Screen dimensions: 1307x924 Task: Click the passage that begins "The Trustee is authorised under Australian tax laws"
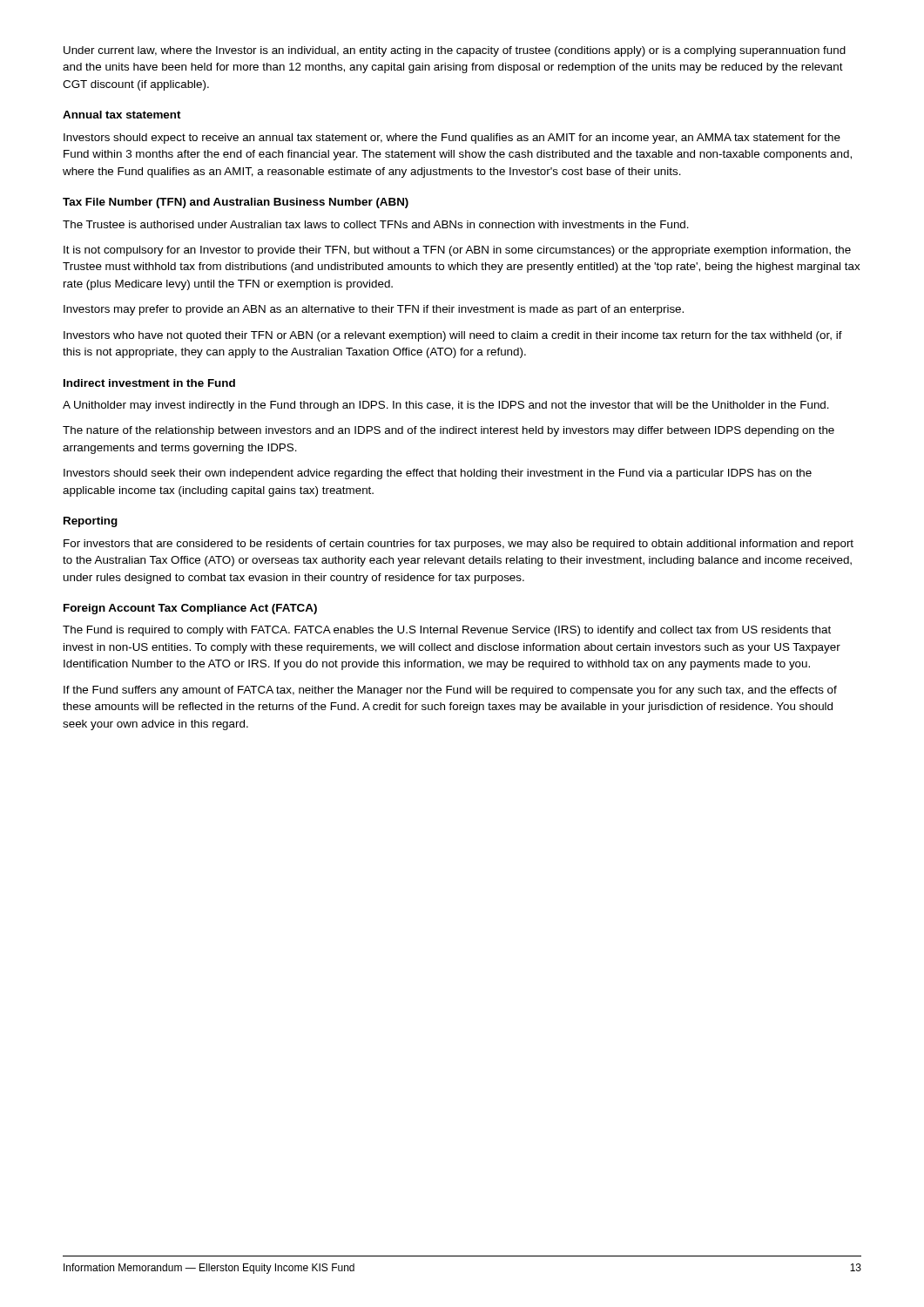click(x=462, y=224)
